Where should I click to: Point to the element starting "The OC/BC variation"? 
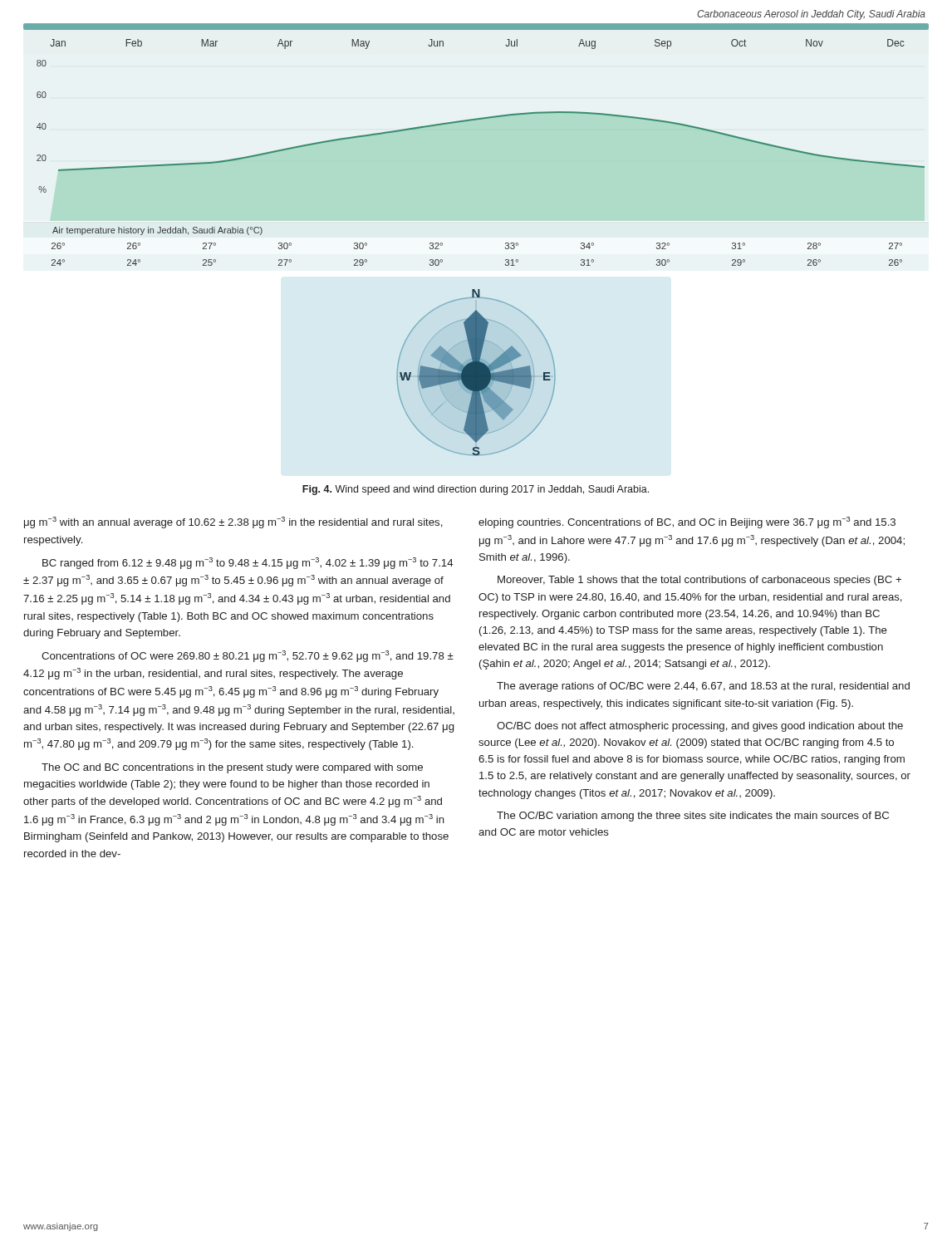click(x=684, y=823)
